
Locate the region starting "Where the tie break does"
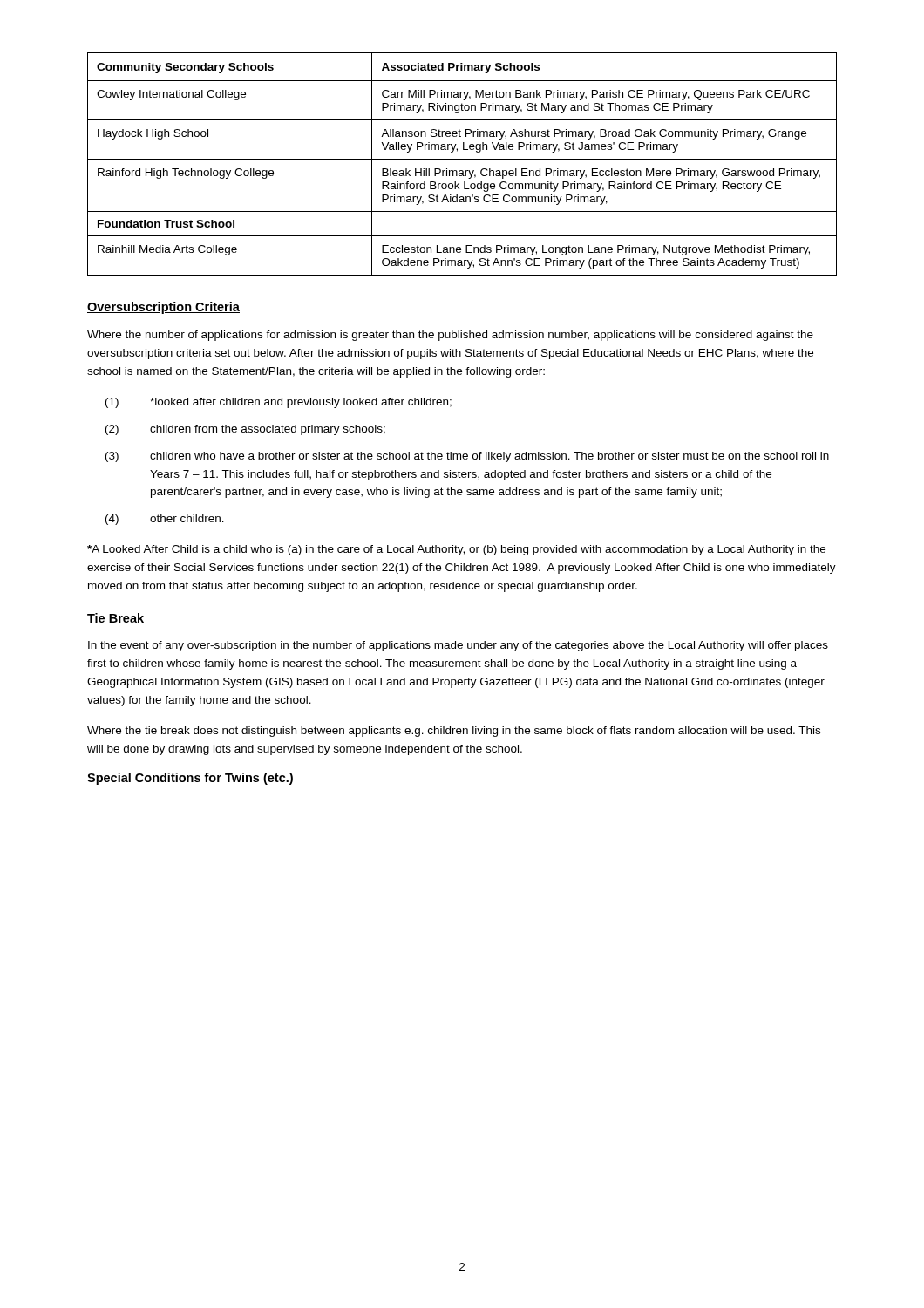pos(462,740)
